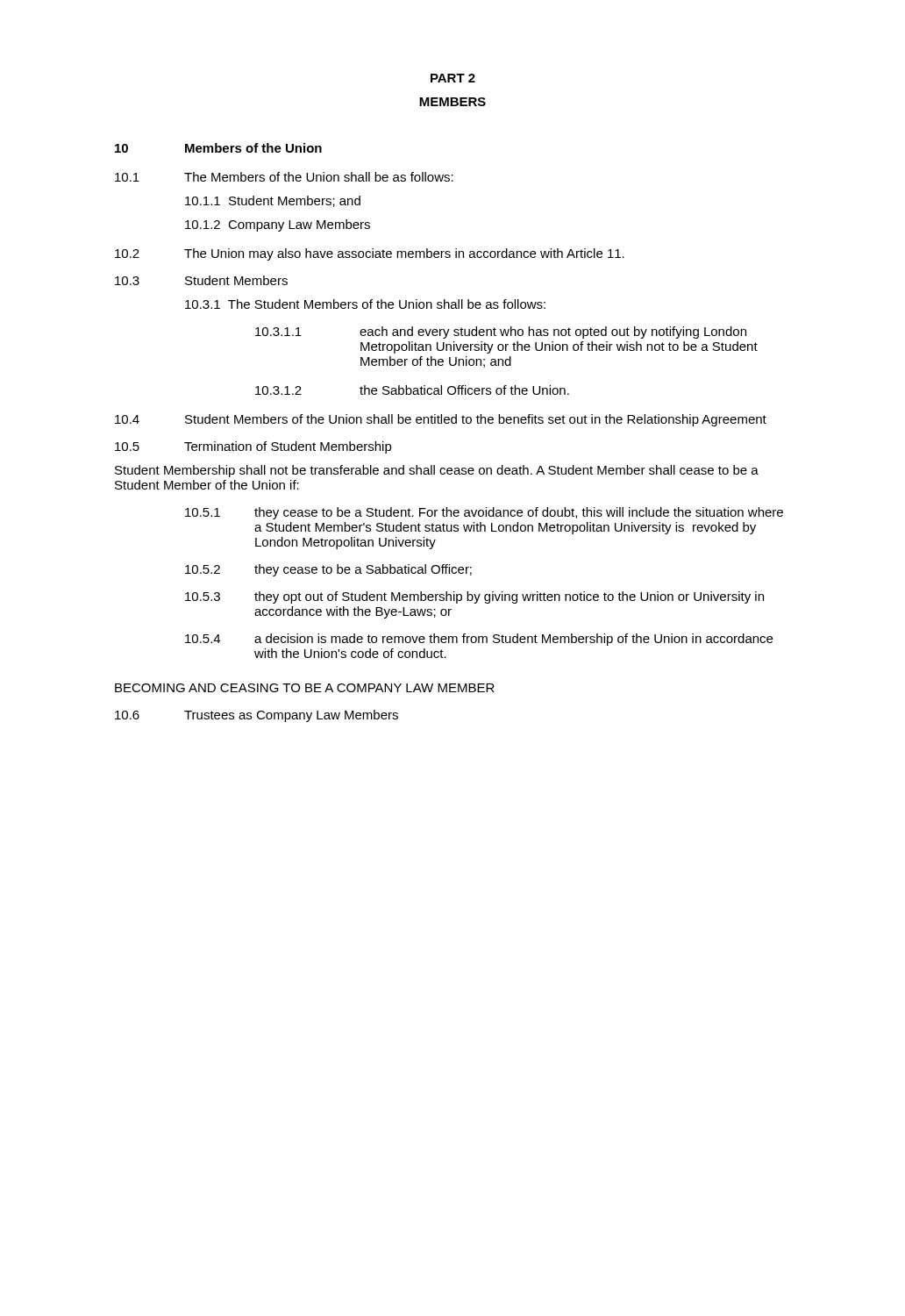Find the block on this page that starts "3.1 The Student Members of the Union"
Viewport: 905px width, 1316px height.
coord(365,304)
